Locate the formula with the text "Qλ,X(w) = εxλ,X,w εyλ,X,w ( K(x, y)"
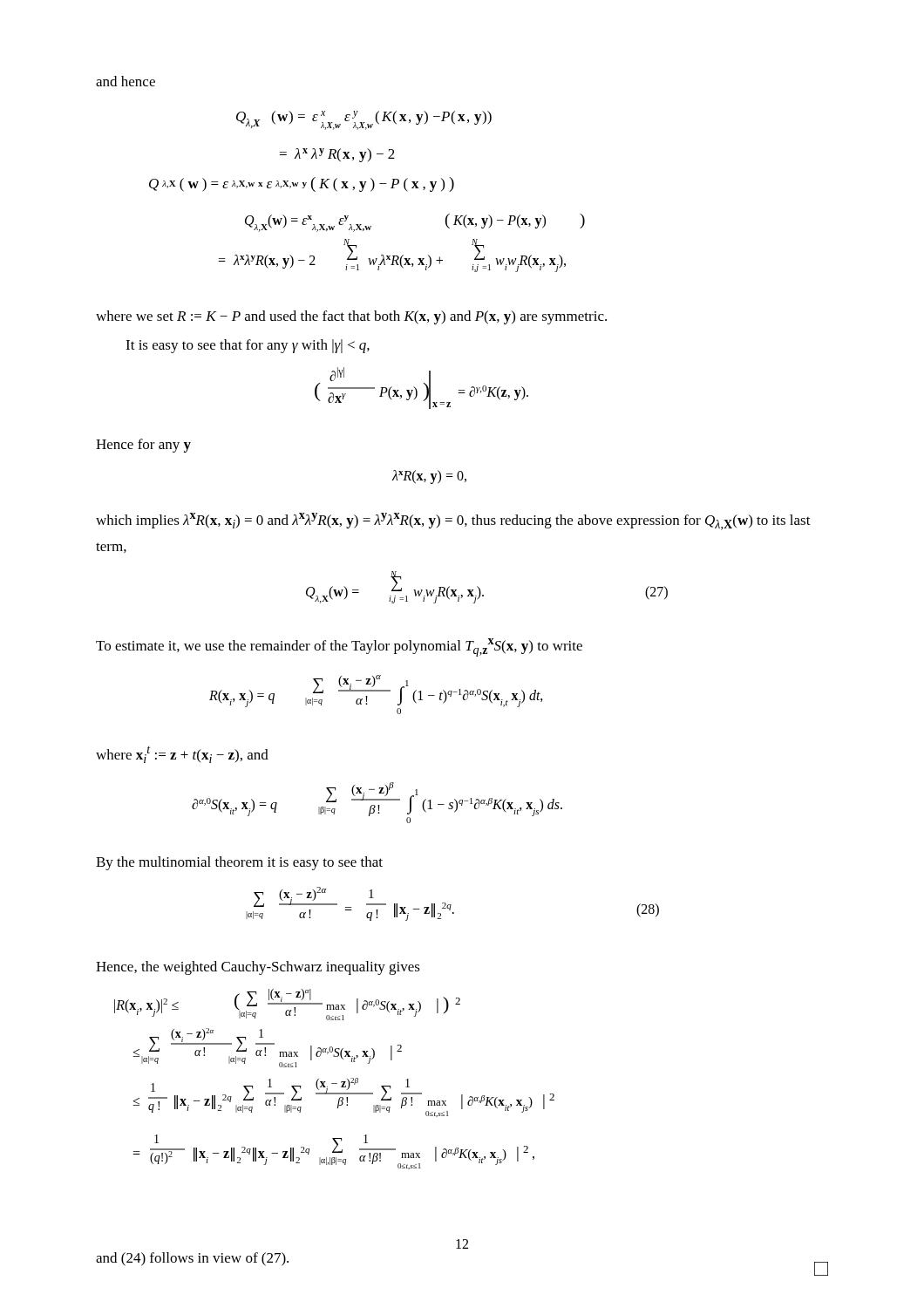924x1308 pixels. pyautogui.click(x=462, y=247)
